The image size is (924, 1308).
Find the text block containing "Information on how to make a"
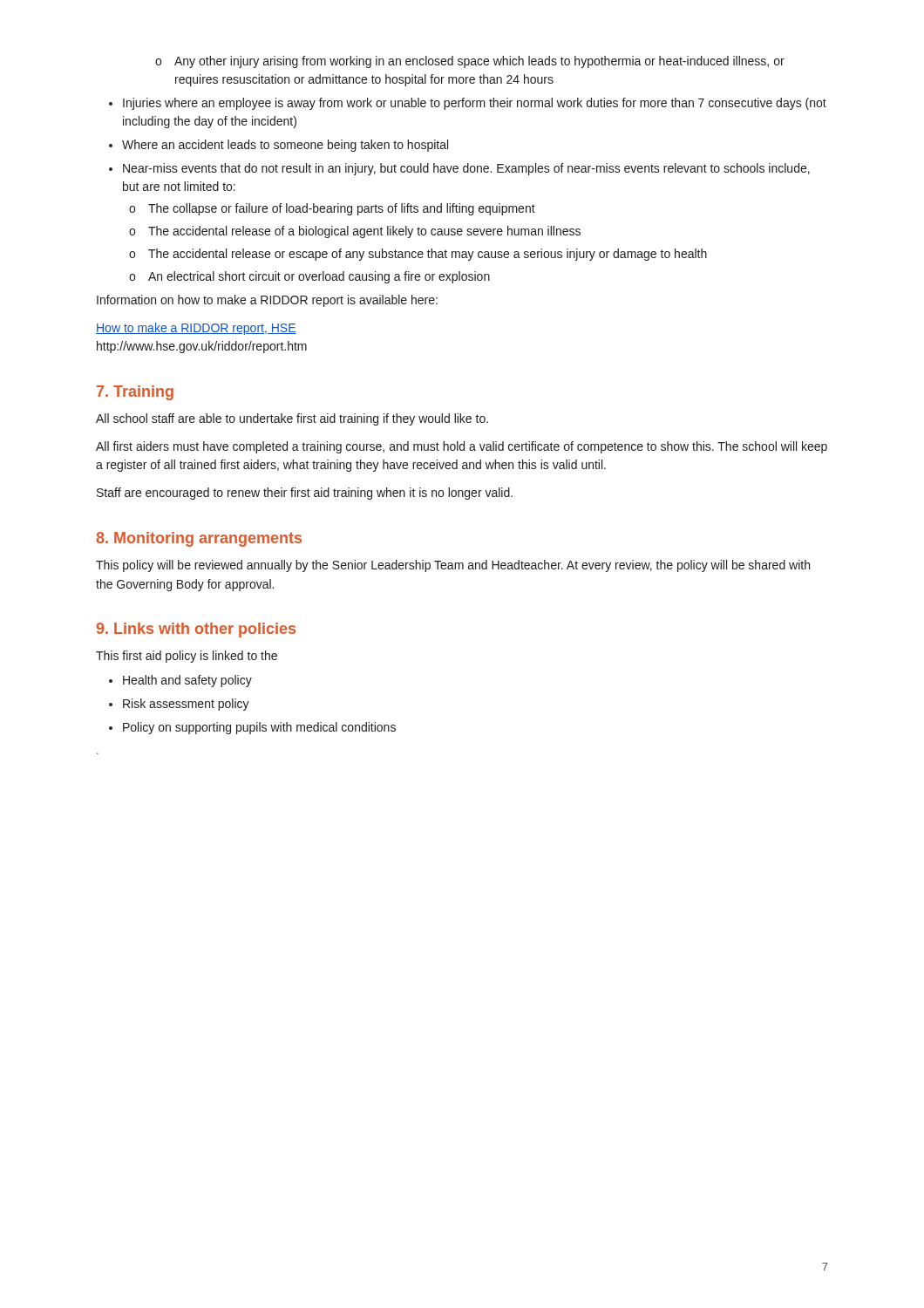point(267,300)
